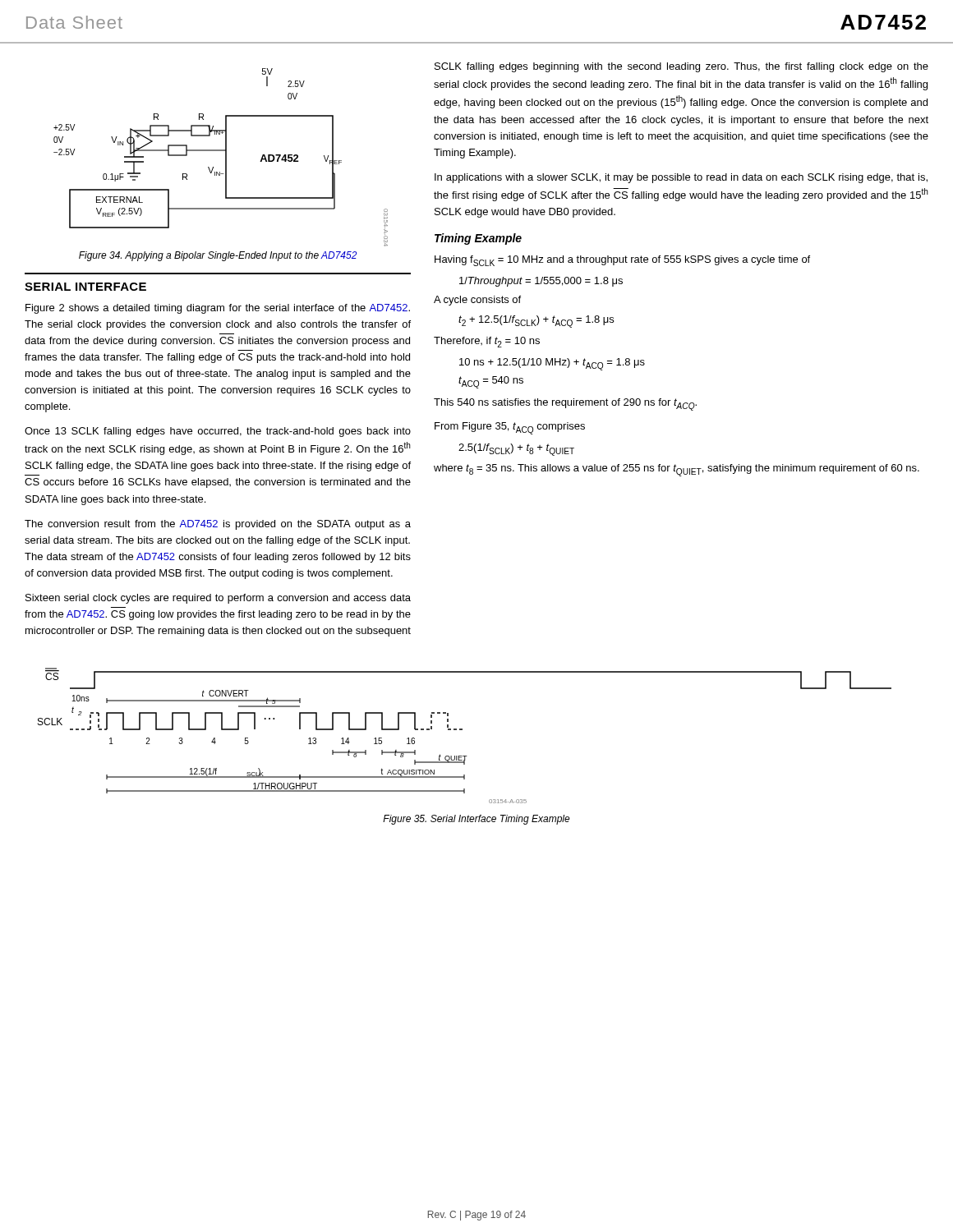This screenshot has height=1232, width=953.
Task: Click on the text block that says "Once 13 SCLK falling edges have"
Action: (x=218, y=465)
